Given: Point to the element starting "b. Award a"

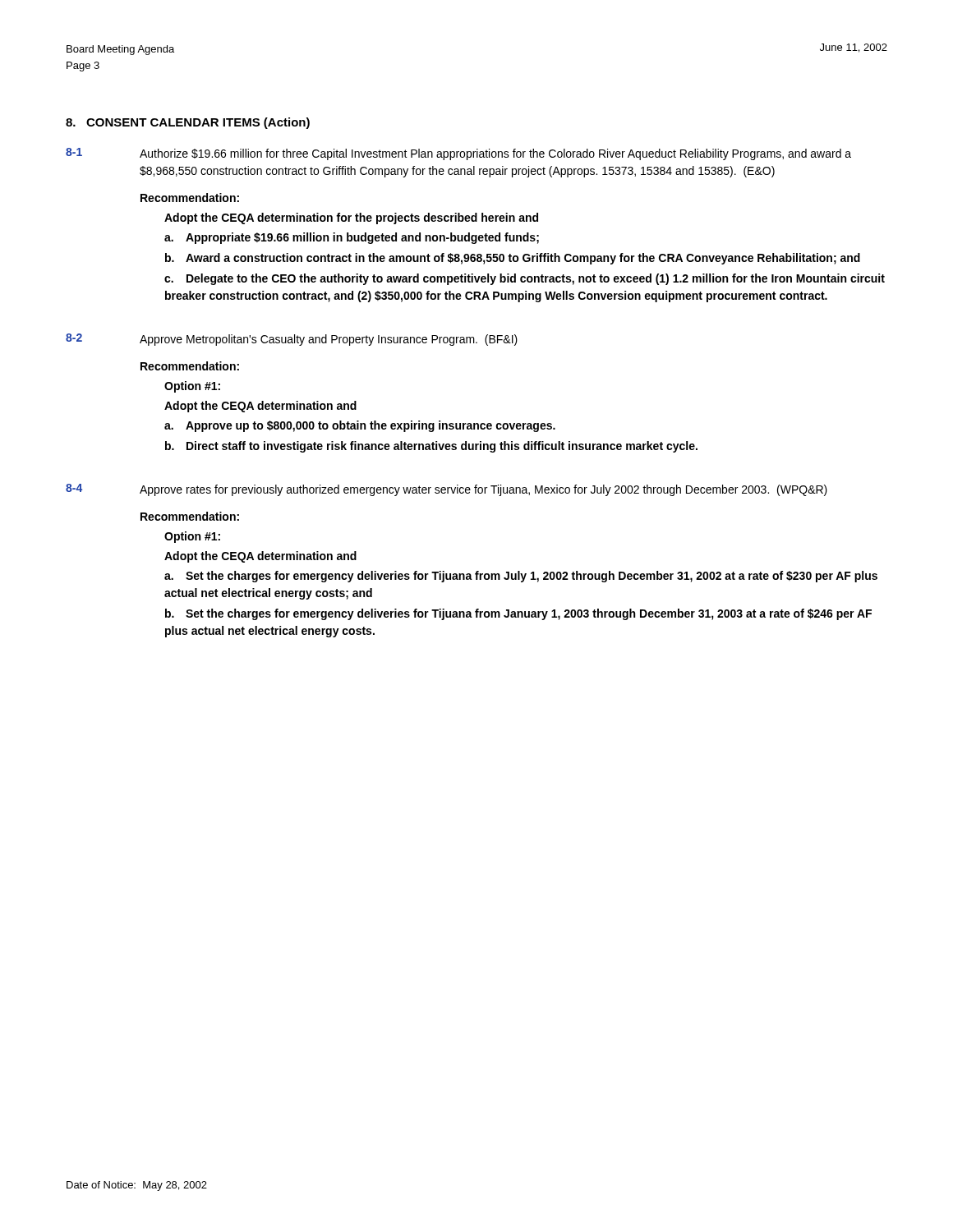Looking at the screenshot, I should [x=512, y=258].
